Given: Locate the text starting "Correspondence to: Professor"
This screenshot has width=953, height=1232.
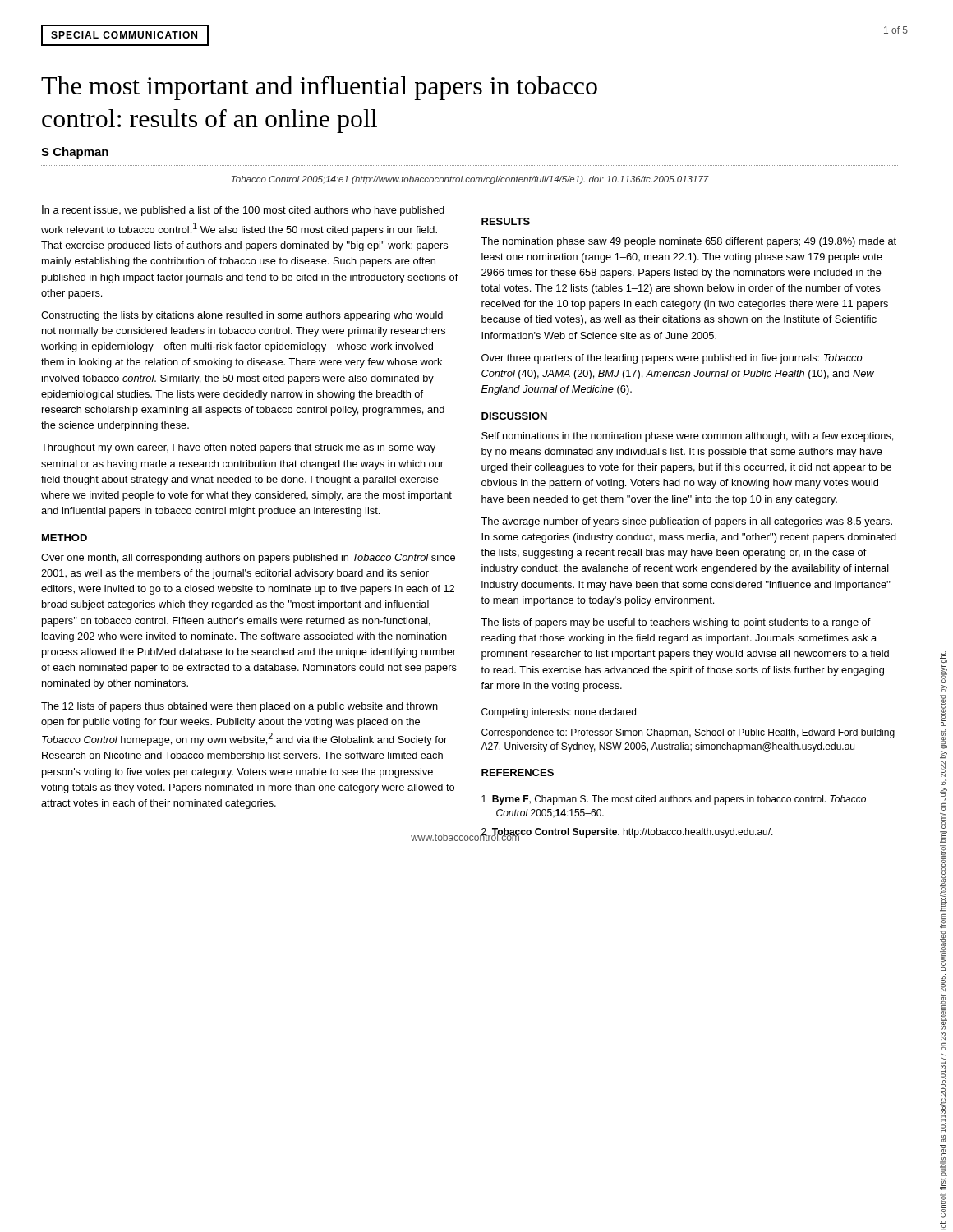Looking at the screenshot, I should pyautogui.click(x=688, y=739).
